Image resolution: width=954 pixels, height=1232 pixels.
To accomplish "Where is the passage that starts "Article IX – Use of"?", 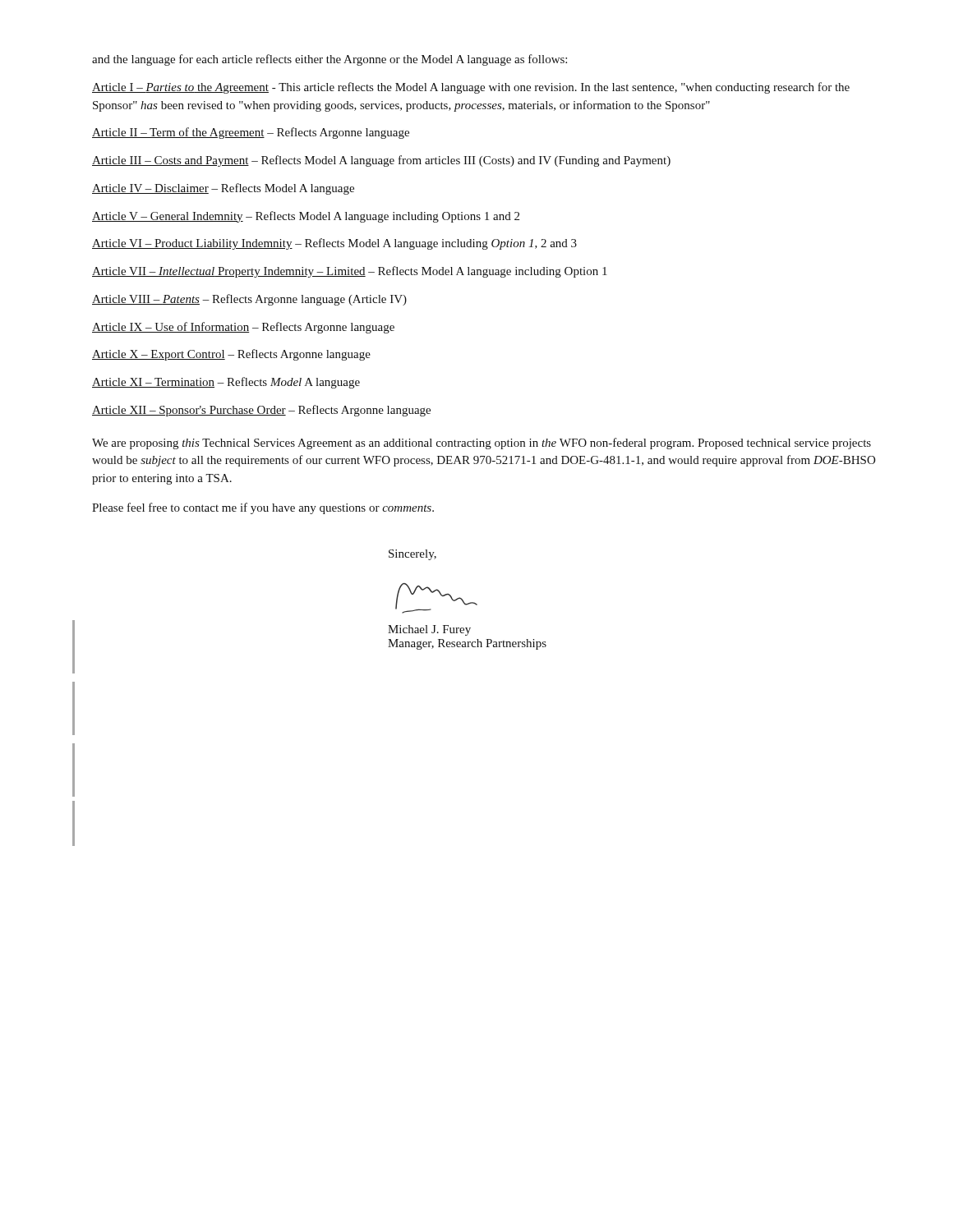I will [243, 326].
